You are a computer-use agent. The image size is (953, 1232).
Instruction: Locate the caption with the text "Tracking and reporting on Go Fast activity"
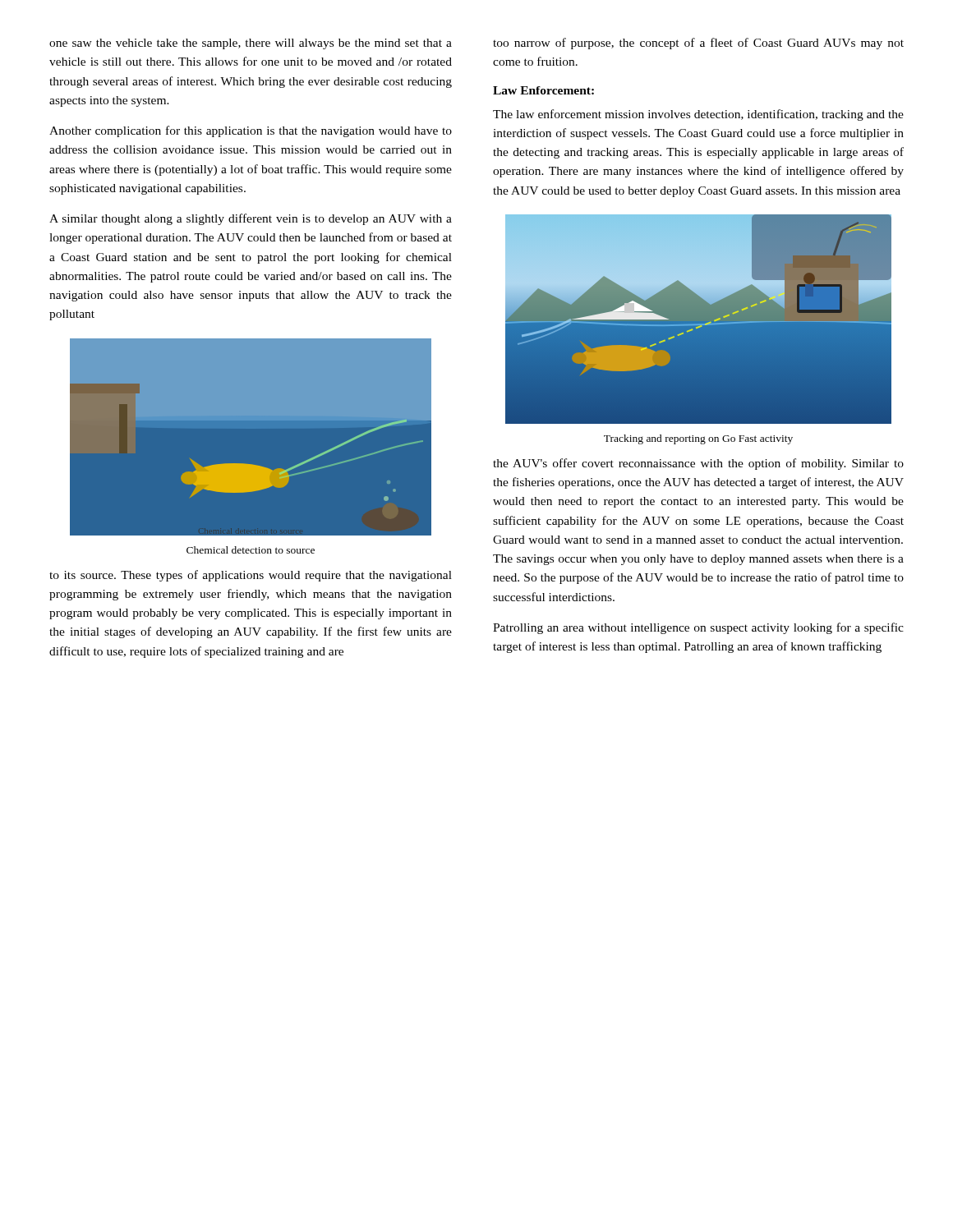tap(698, 438)
